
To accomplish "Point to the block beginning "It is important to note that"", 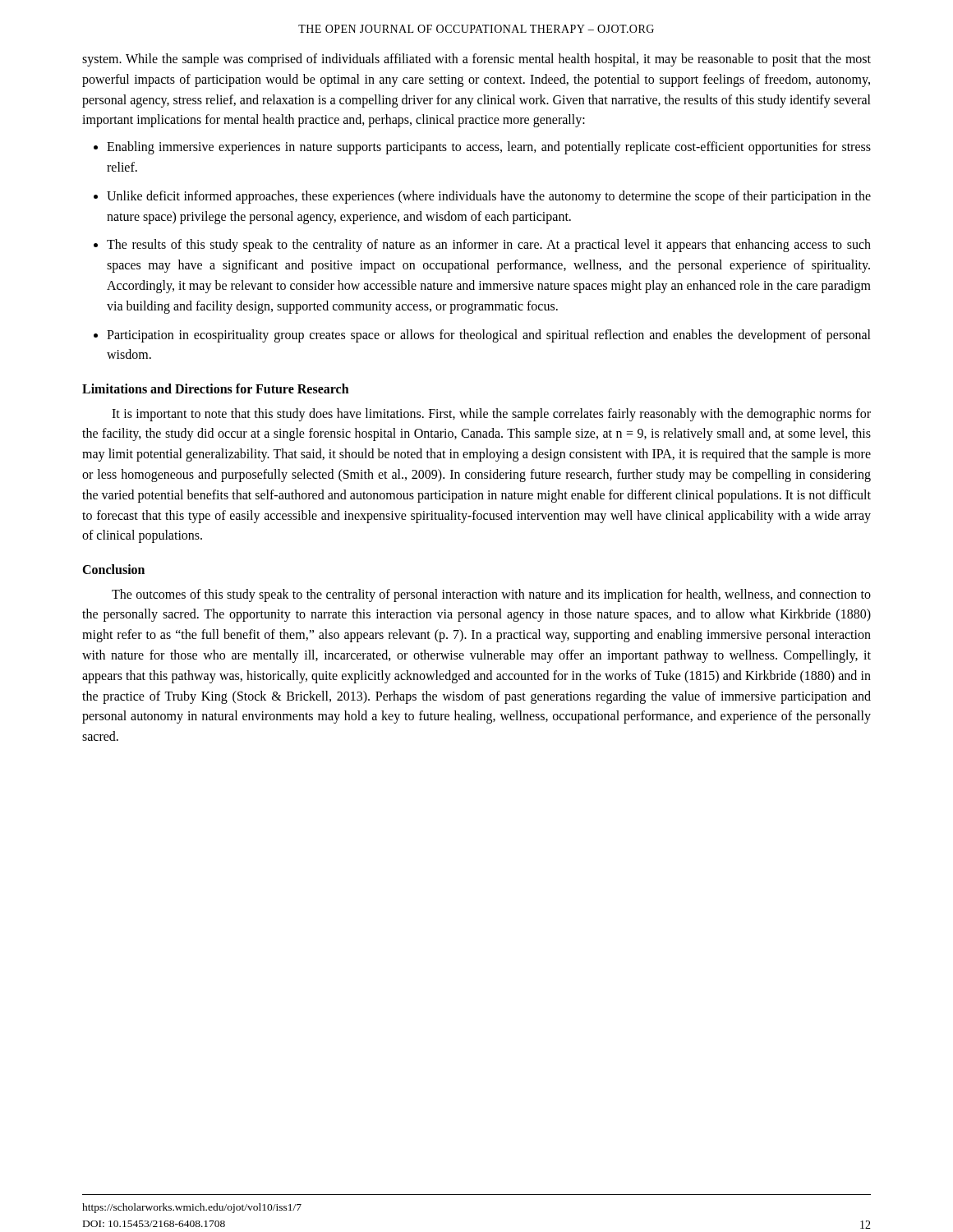I will point(476,474).
